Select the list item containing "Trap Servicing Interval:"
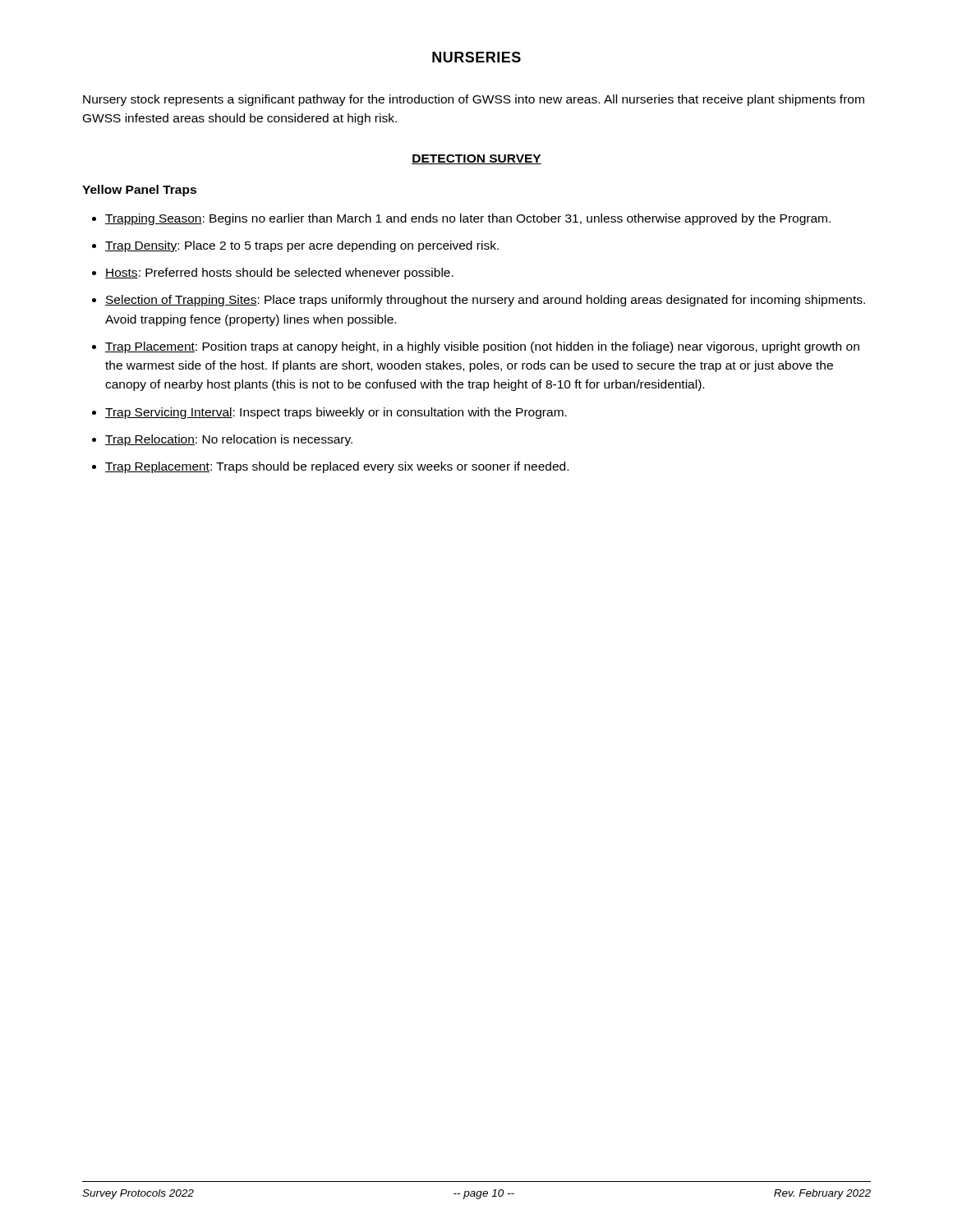Screen dimensions: 1232x953 [336, 411]
